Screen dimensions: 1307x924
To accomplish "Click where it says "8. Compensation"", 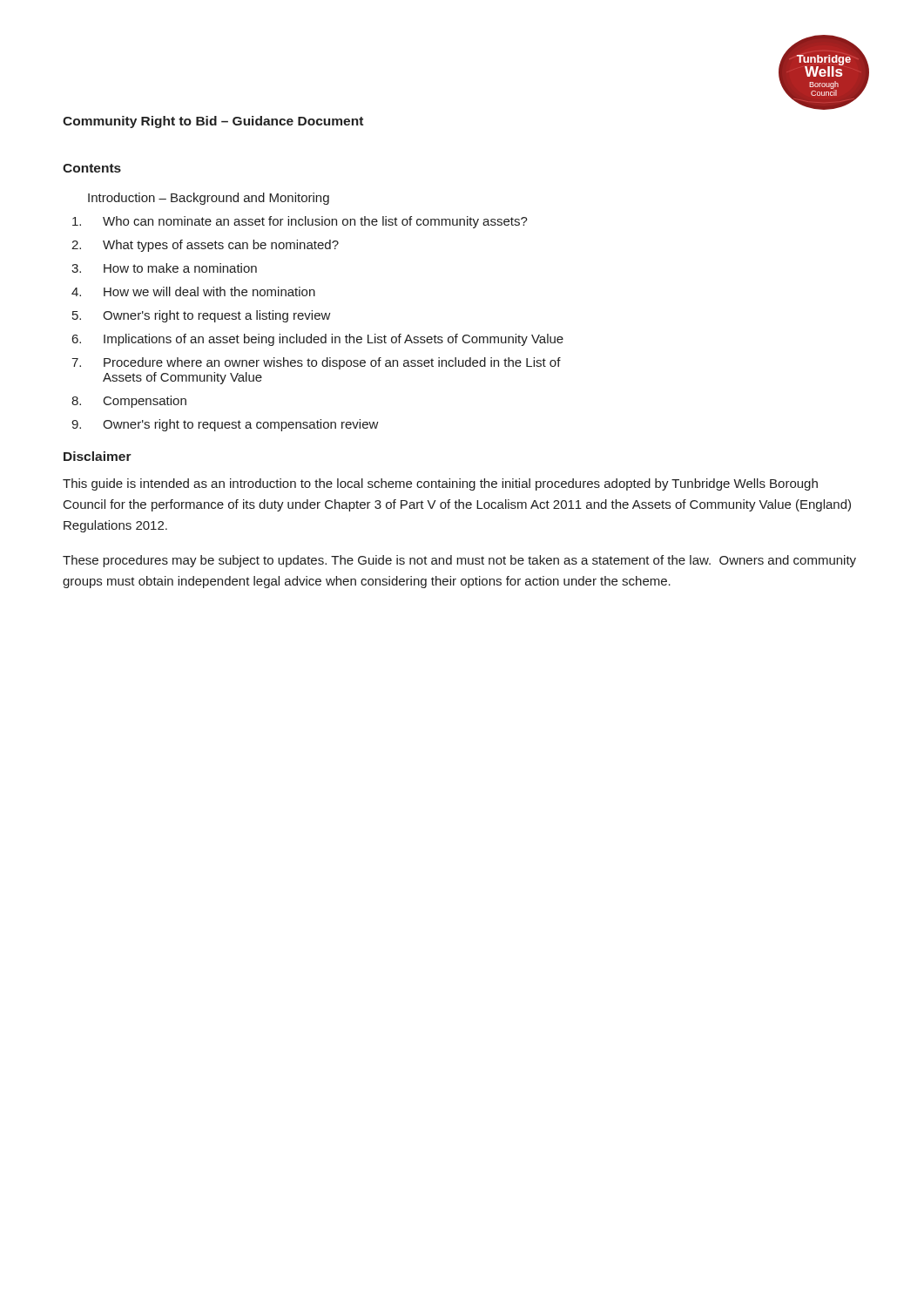I will (x=129, y=400).
